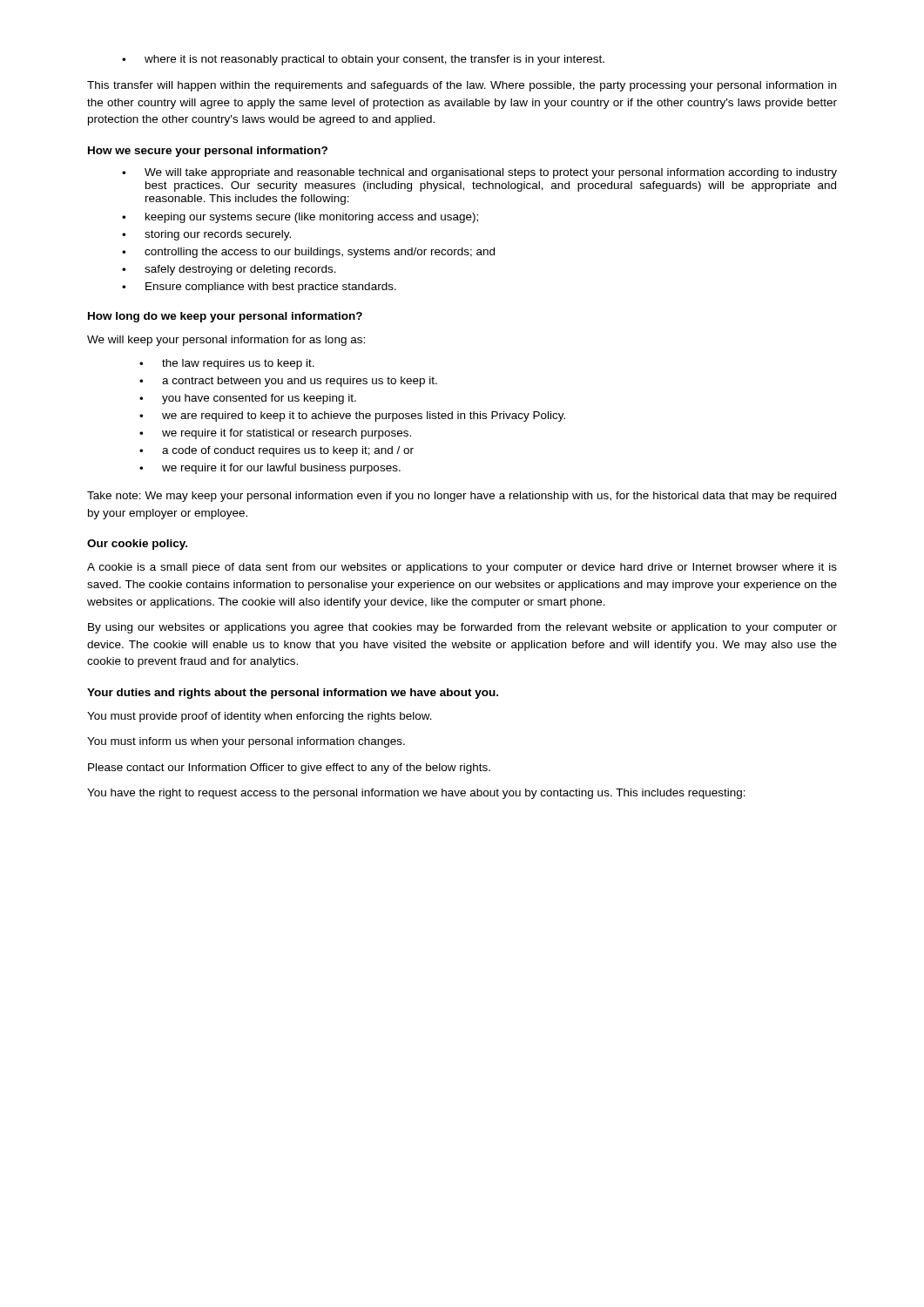Click on the text block starting "You must inform us when"
Image resolution: width=924 pixels, height=1307 pixels.
[x=246, y=742]
